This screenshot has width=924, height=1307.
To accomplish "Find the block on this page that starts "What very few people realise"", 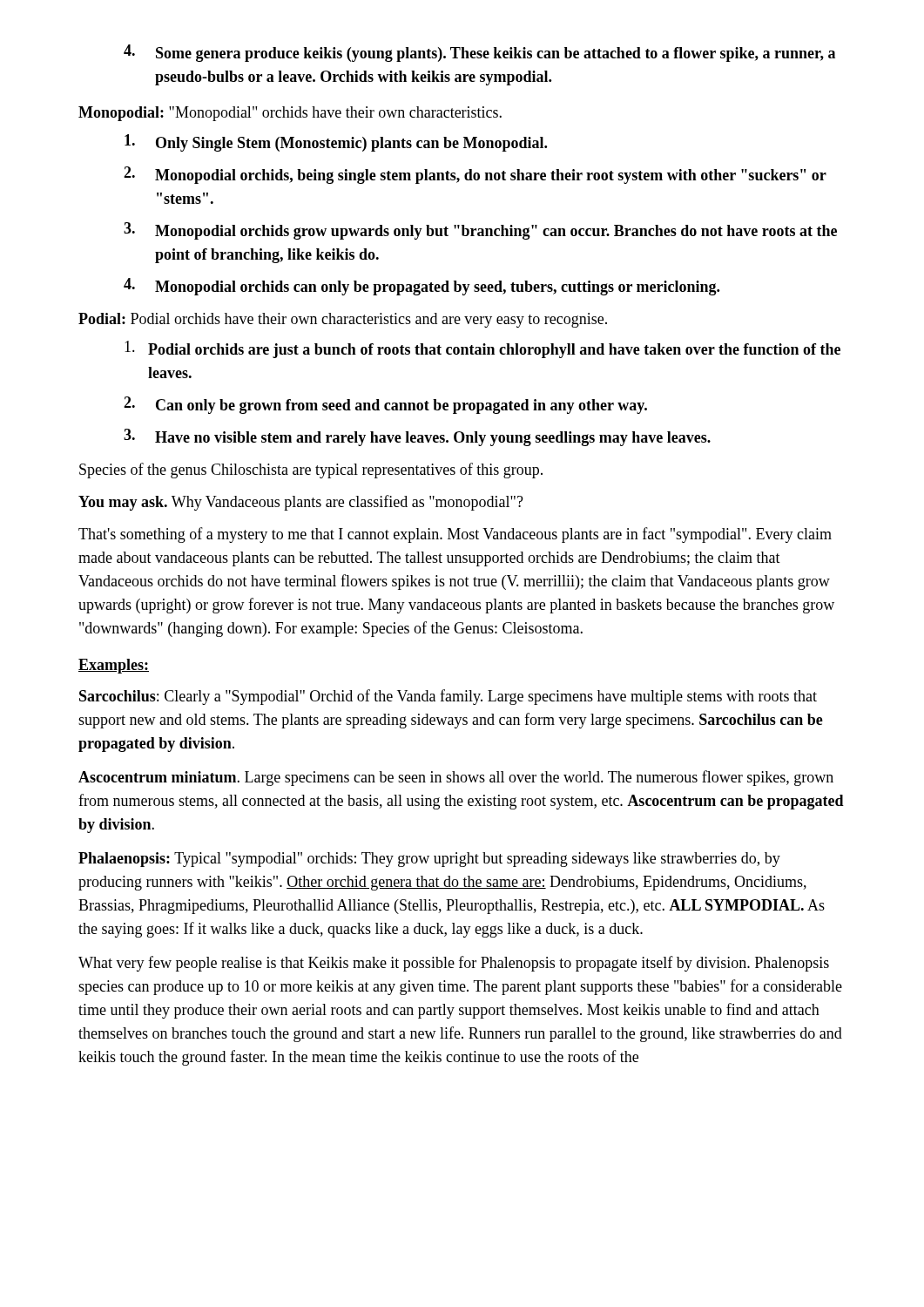I will [x=460, y=1010].
